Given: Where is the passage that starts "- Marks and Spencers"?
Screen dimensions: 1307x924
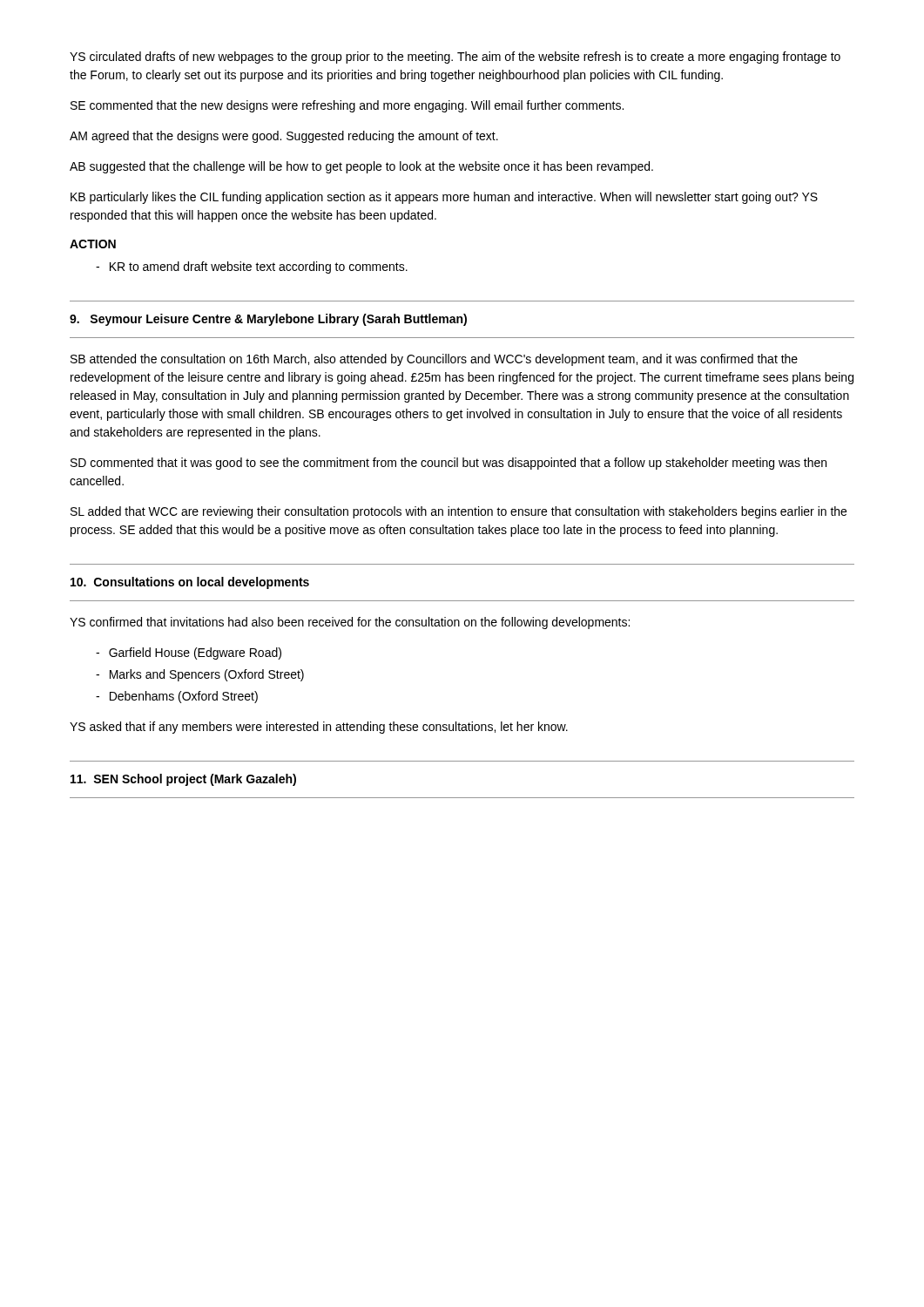Looking at the screenshot, I should 200,675.
